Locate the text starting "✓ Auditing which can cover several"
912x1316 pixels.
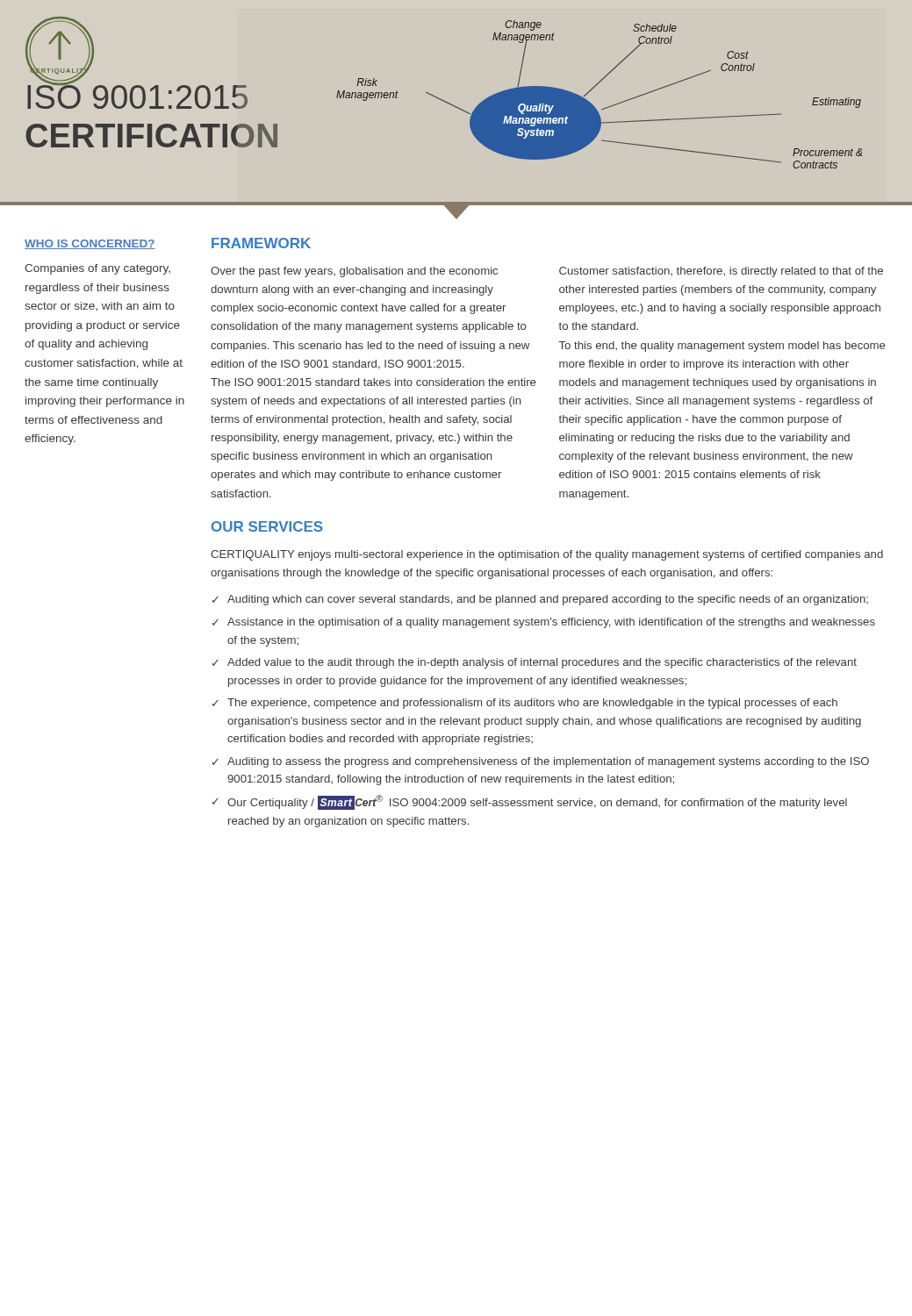[540, 600]
